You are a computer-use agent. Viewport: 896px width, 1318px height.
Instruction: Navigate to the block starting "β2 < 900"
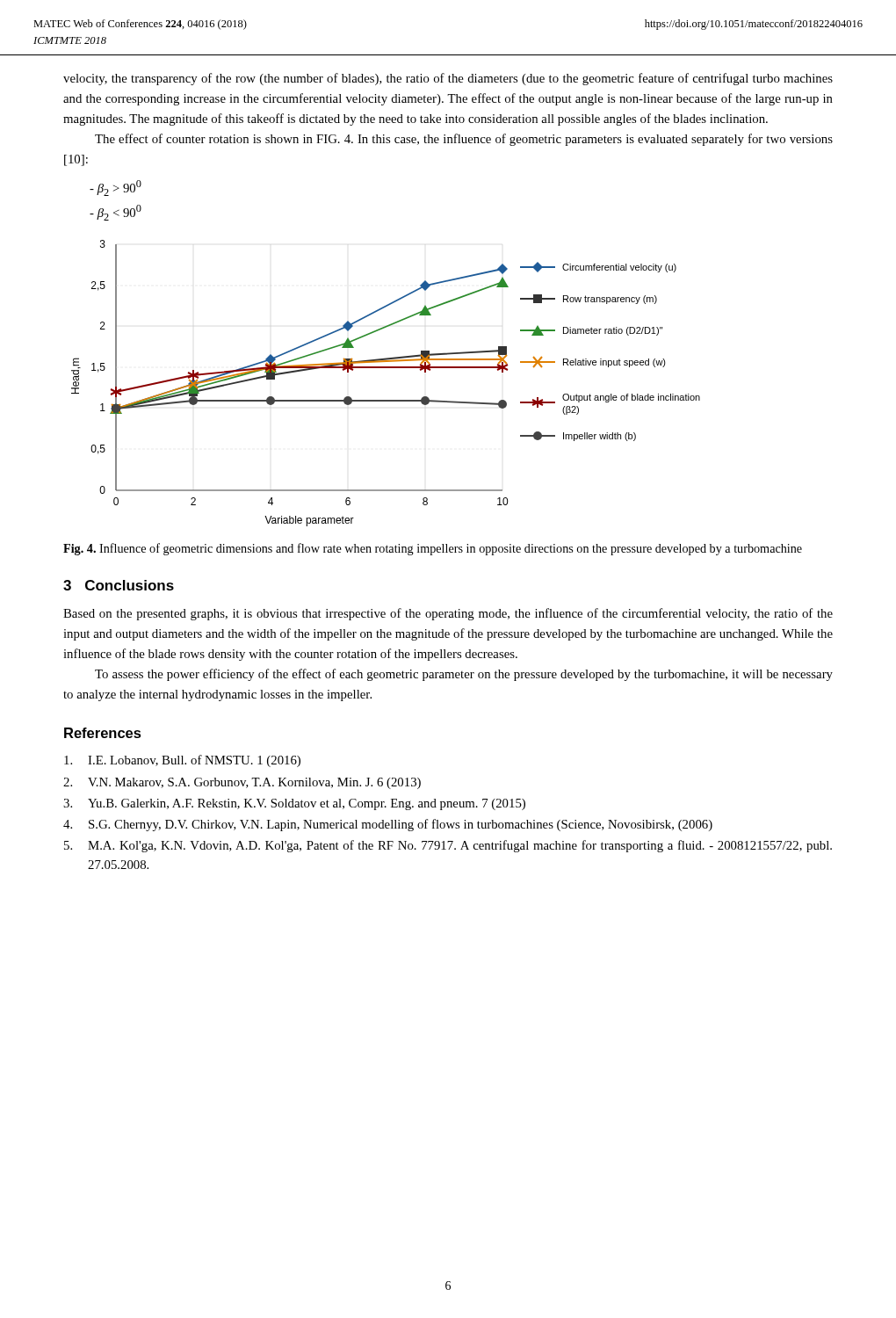pyautogui.click(x=115, y=213)
